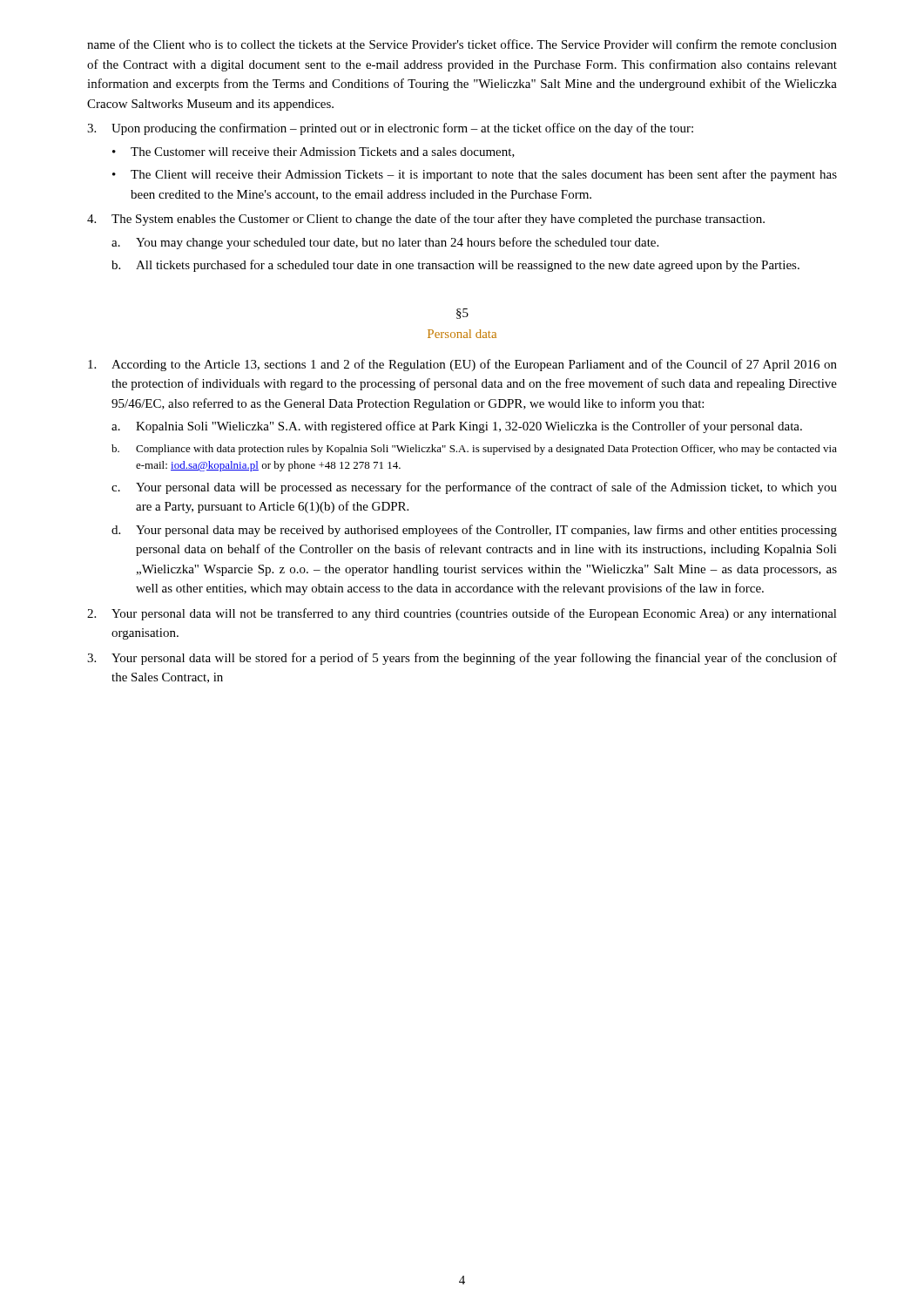
Task: Click on the list item with the text "• The Customer will receive"
Action: coord(474,151)
